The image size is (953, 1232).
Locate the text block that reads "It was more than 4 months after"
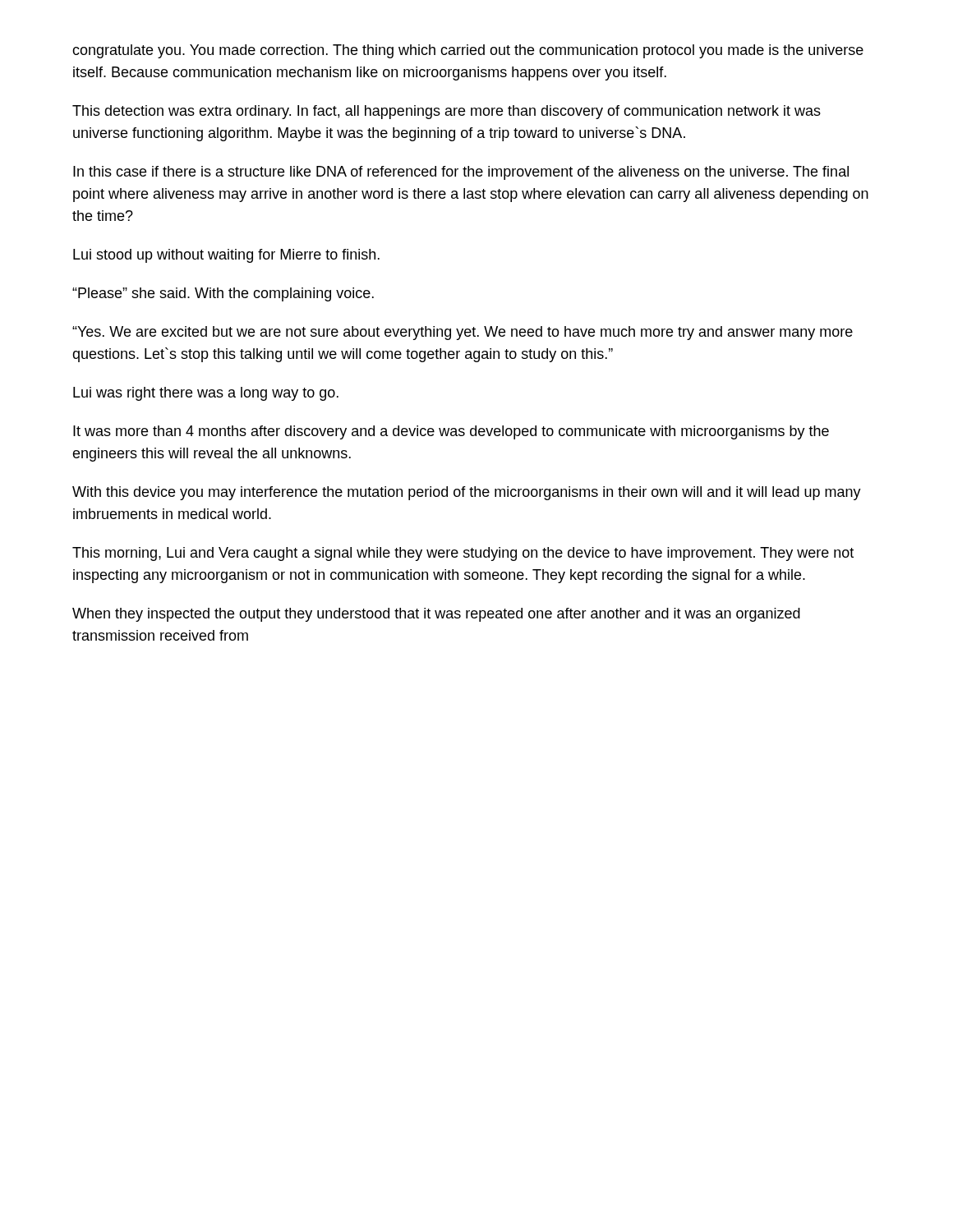click(x=451, y=442)
